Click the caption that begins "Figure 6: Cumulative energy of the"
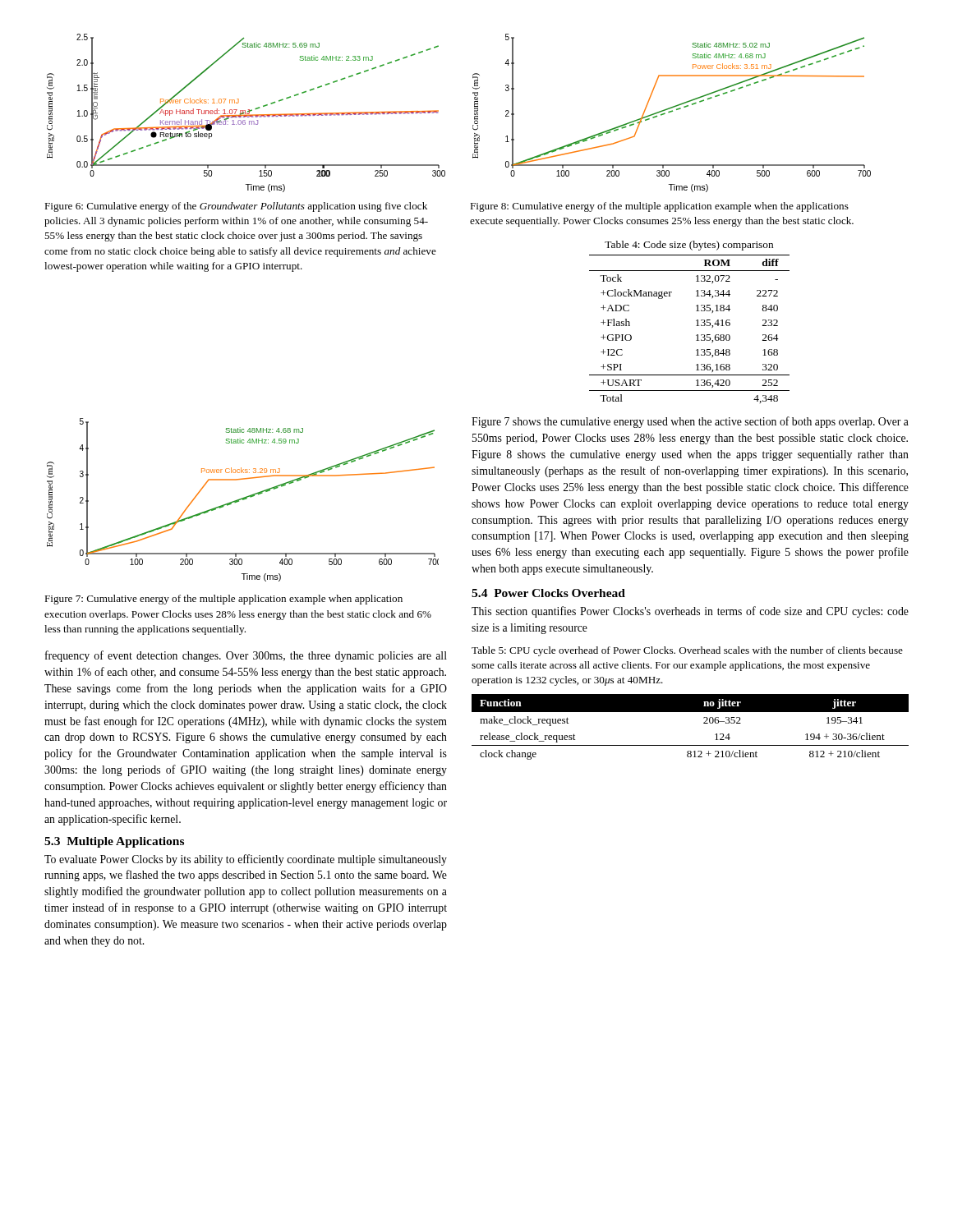The width and height of the screenshot is (953, 1232). point(246,236)
